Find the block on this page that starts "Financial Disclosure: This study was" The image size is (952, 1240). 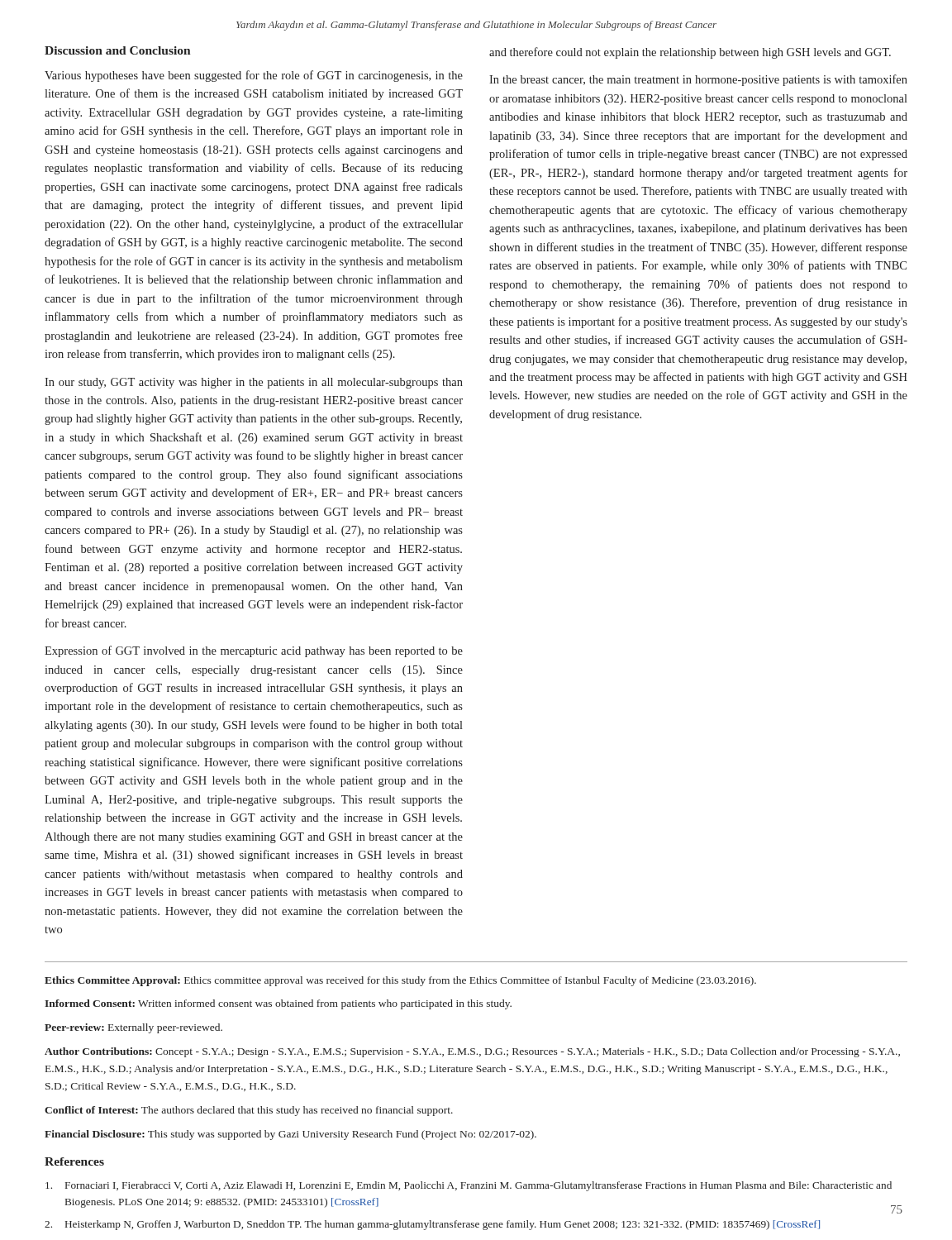476,1135
